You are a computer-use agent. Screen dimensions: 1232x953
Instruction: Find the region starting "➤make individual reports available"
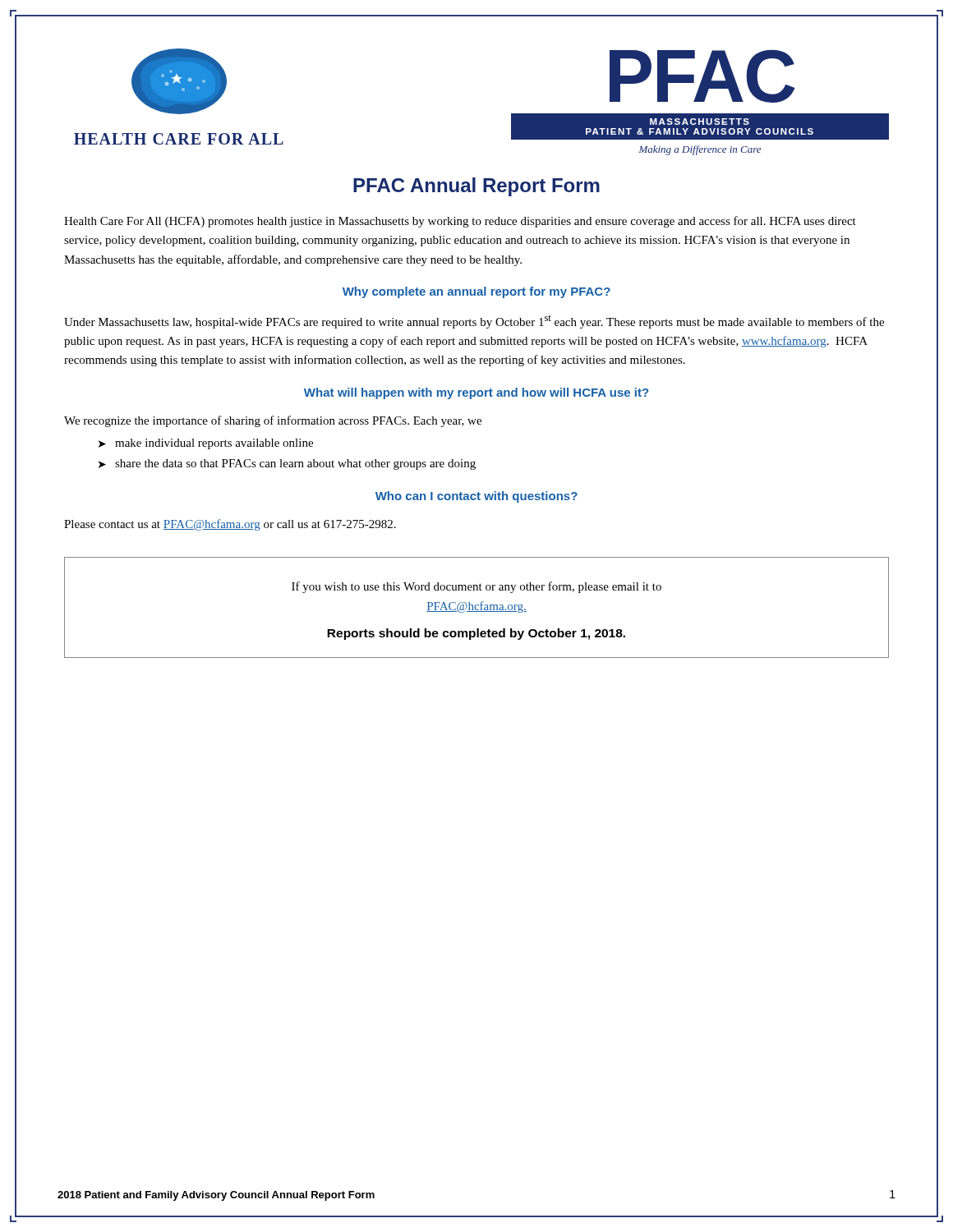point(206,444)
